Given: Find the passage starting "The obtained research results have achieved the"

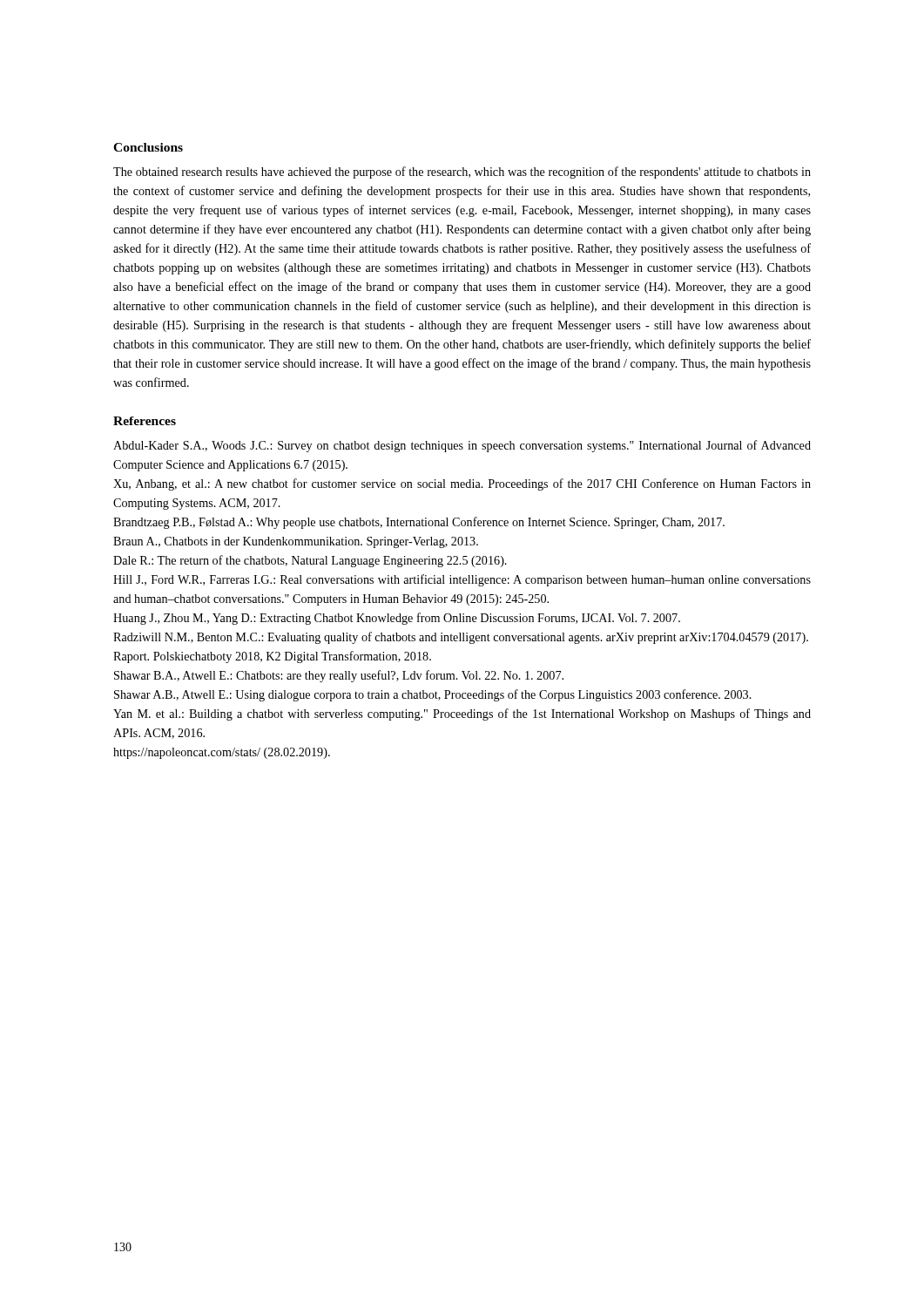Looking at the screenshot, I should pyautogui.click(x=462, y=277).
